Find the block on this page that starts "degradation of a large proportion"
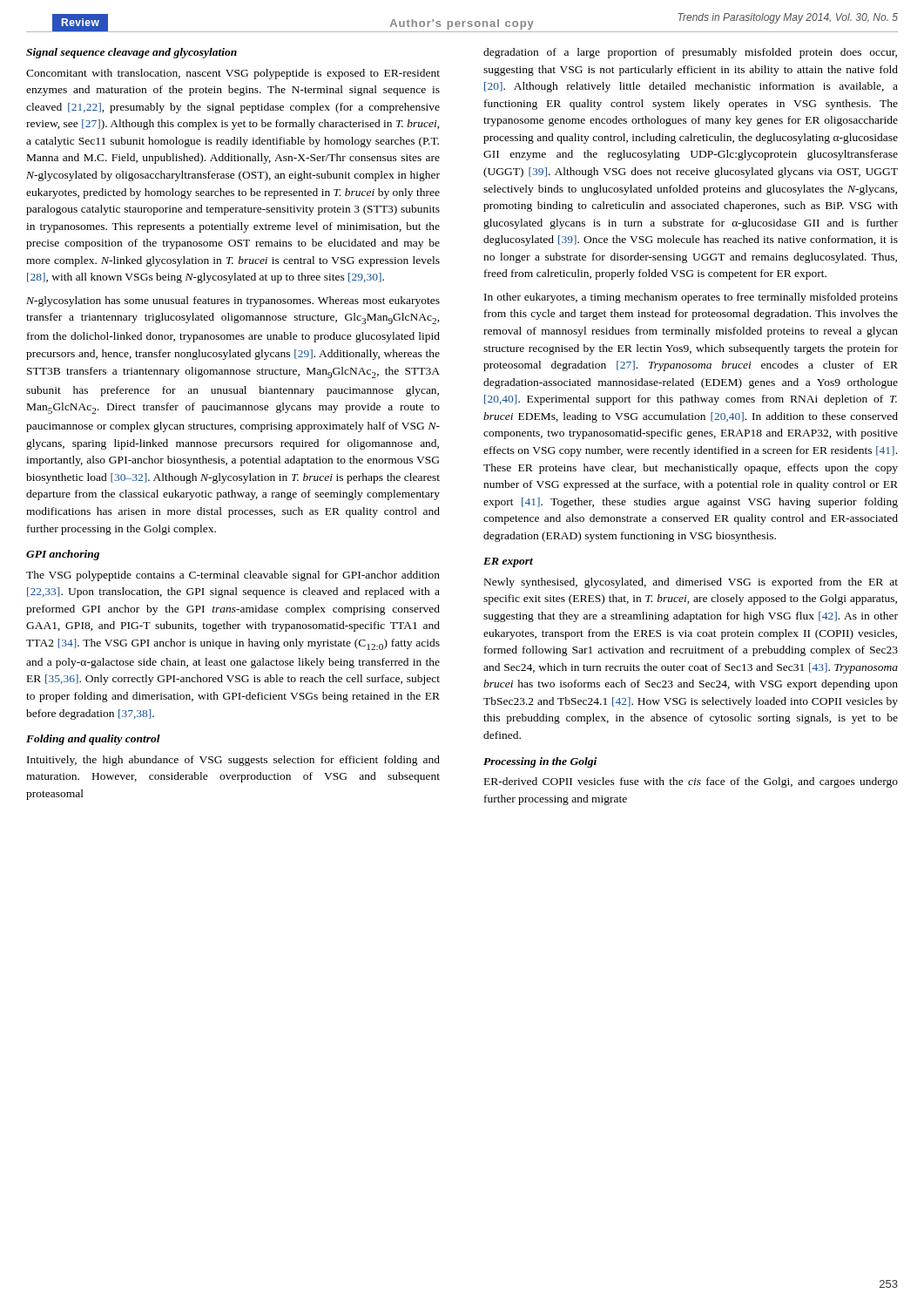Viewport: 924px width, 1307px height. tap(691, 294)
